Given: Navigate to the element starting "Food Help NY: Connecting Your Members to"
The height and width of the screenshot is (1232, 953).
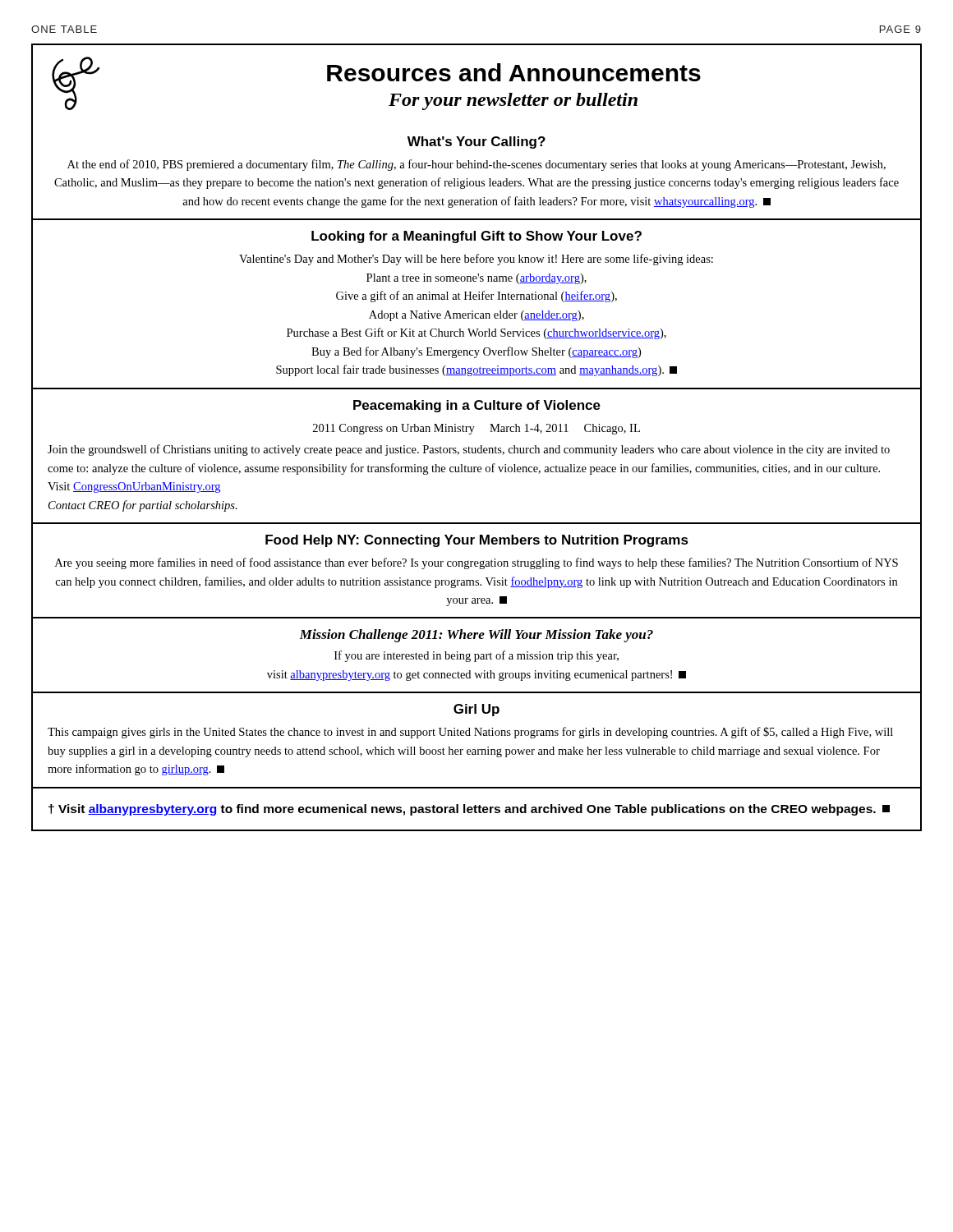Looking at the screenshot, I should pyautogui.click(x=476, y=571).
